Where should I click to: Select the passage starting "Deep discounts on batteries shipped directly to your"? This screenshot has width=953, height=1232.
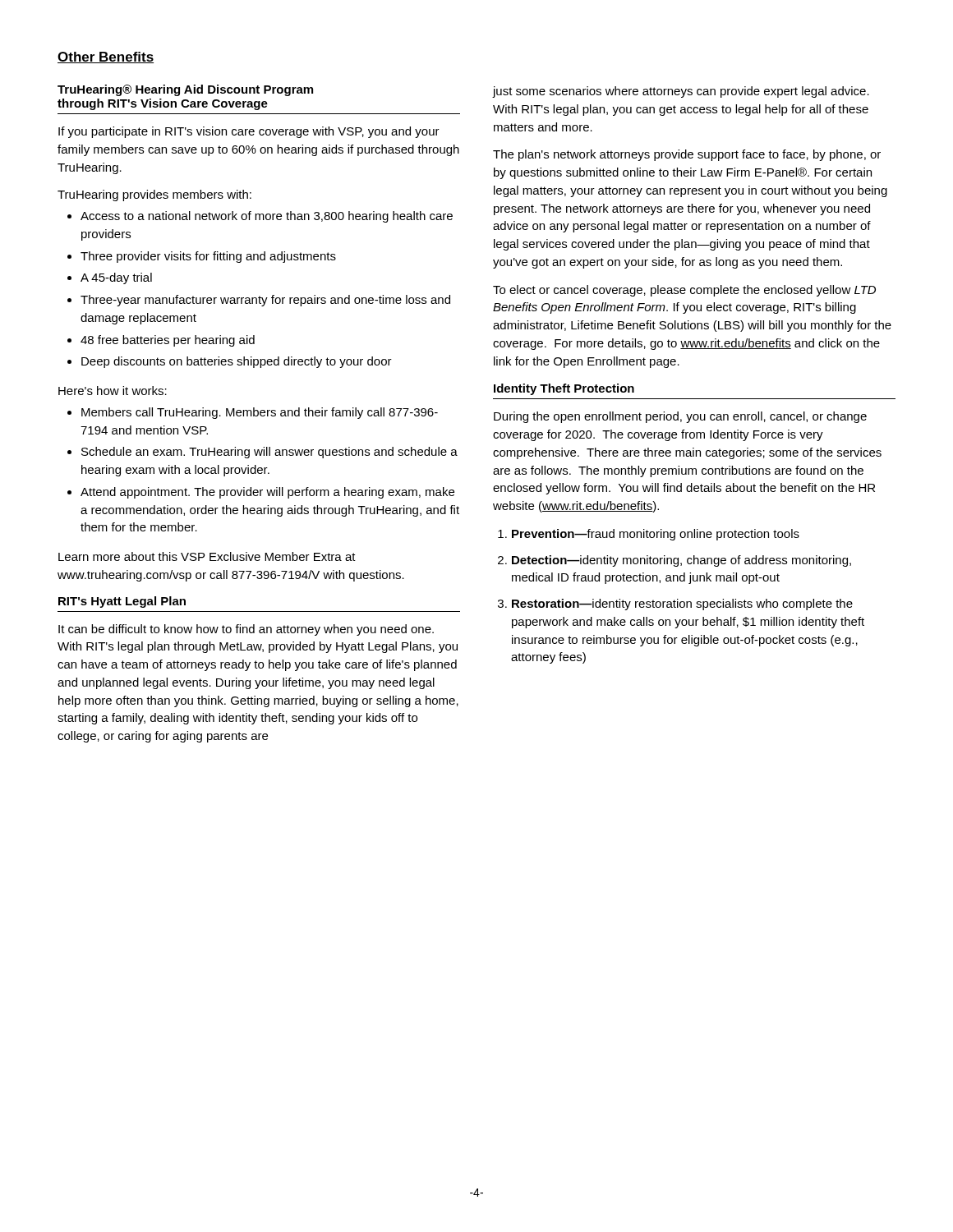236,361
